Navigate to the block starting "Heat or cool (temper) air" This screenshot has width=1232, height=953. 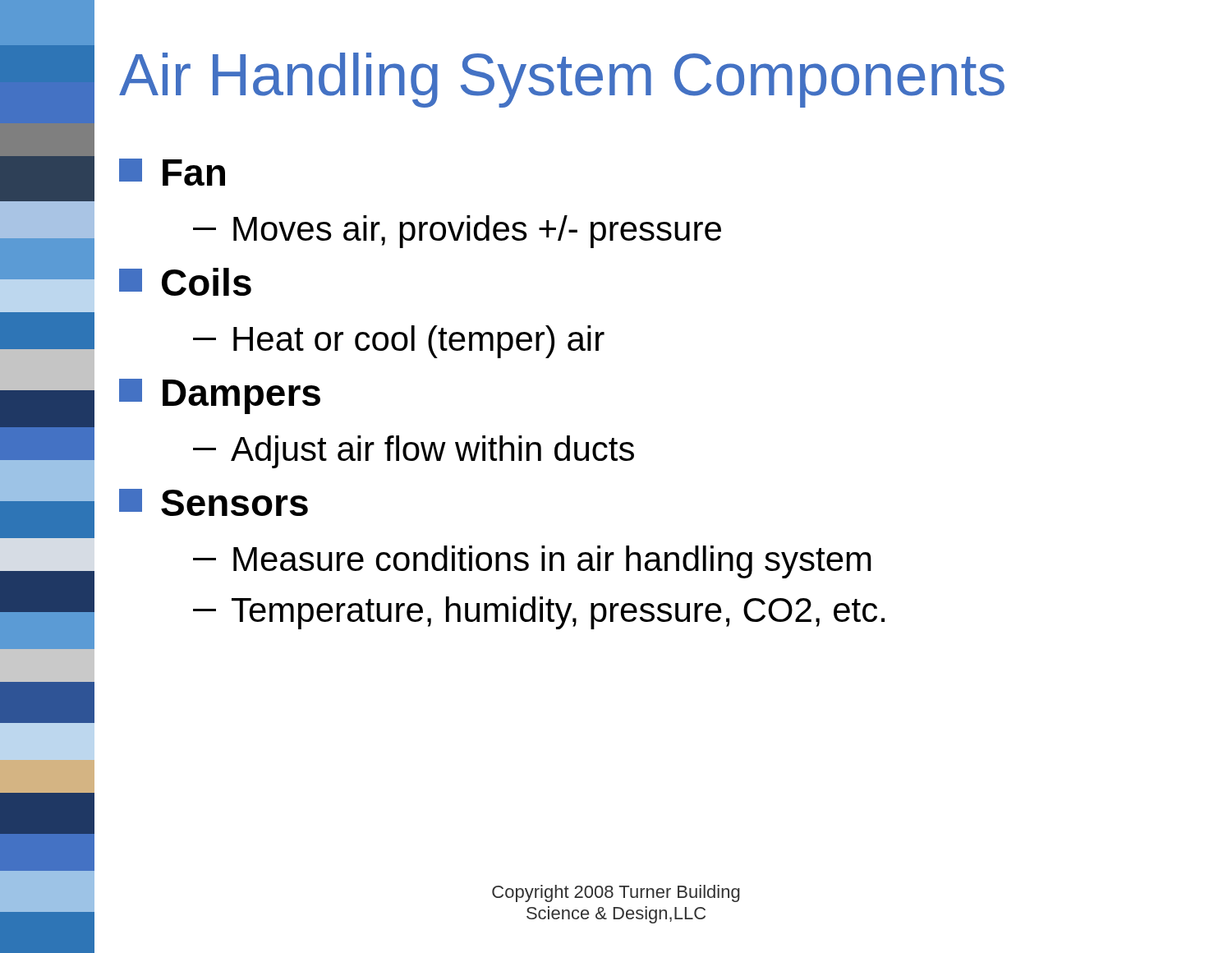399,339
